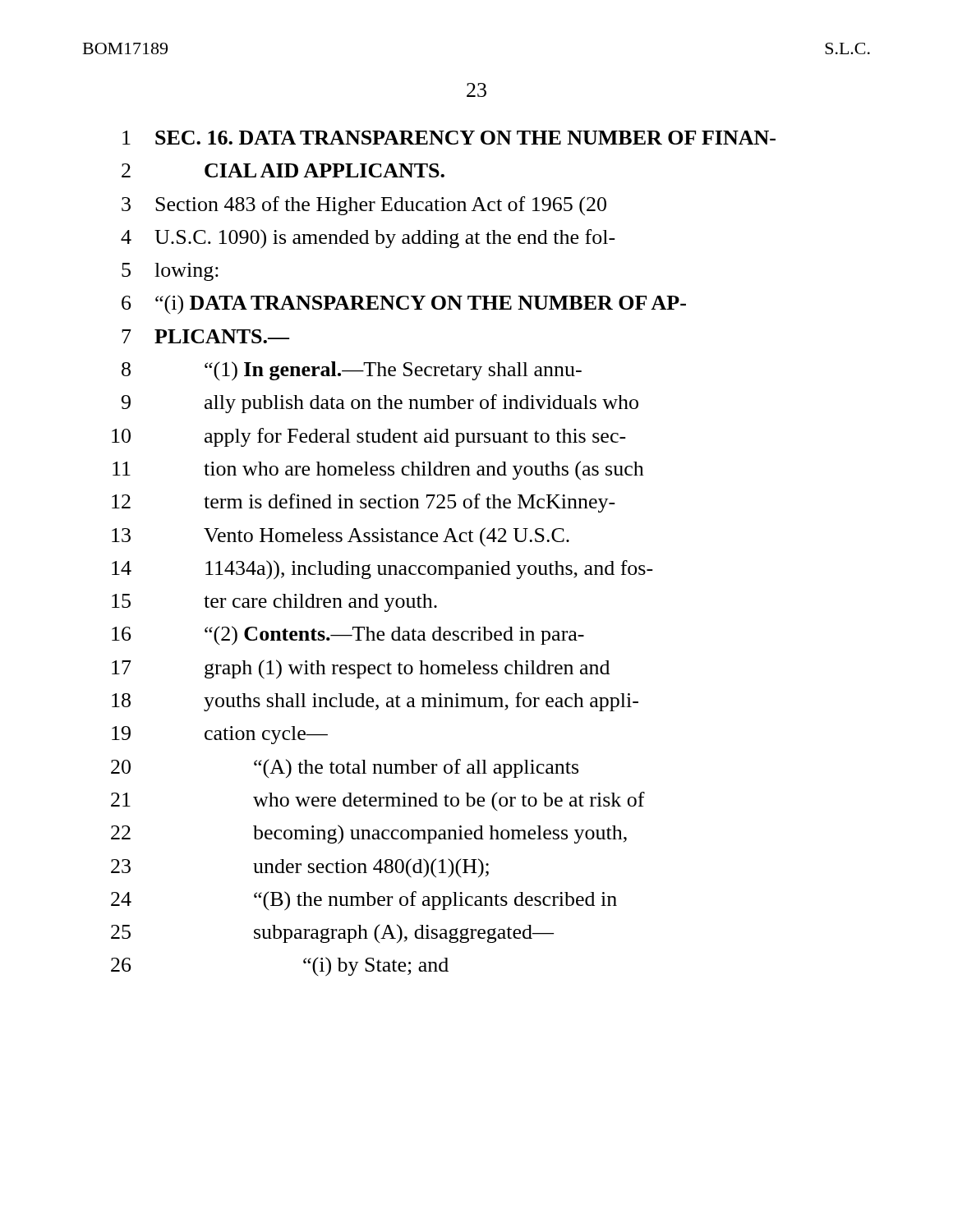
Task: Locate the block of text that opens with "17 graph (1) with"
Action: click(476, 668)
